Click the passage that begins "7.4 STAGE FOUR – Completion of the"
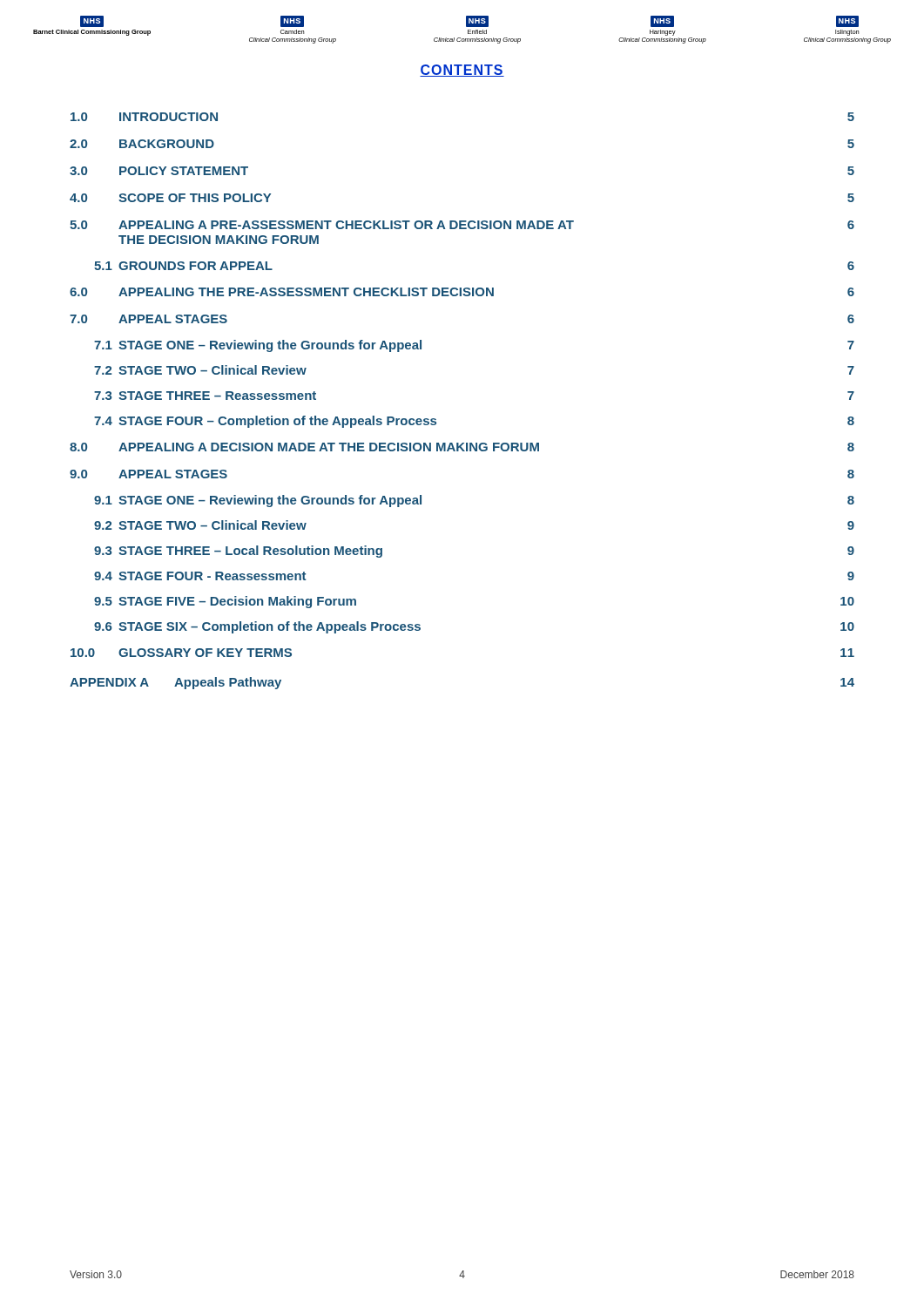This screenshot has width=924, height=1307. 264,421
